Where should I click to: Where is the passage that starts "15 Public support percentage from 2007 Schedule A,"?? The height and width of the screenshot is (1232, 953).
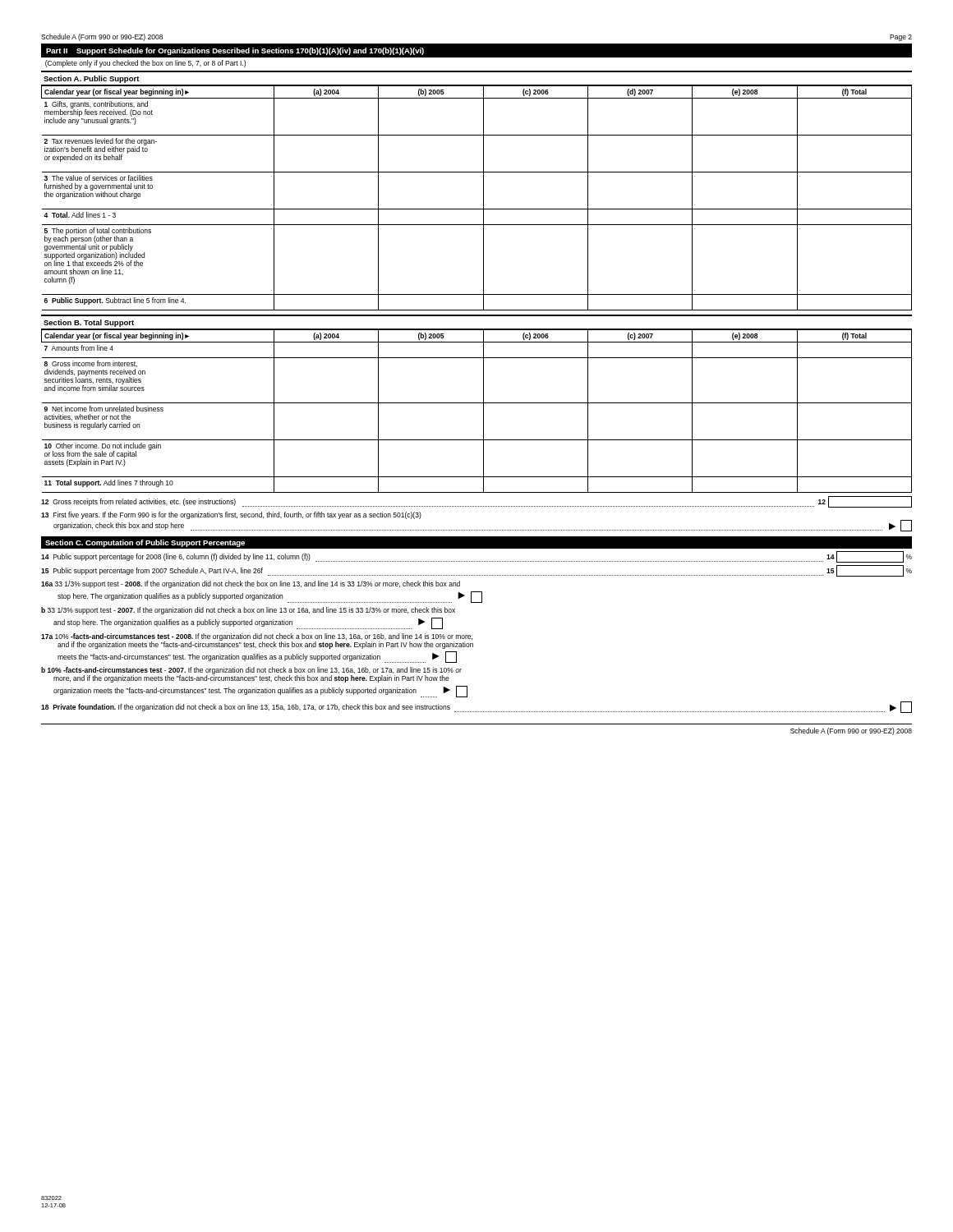pos(476,571)
